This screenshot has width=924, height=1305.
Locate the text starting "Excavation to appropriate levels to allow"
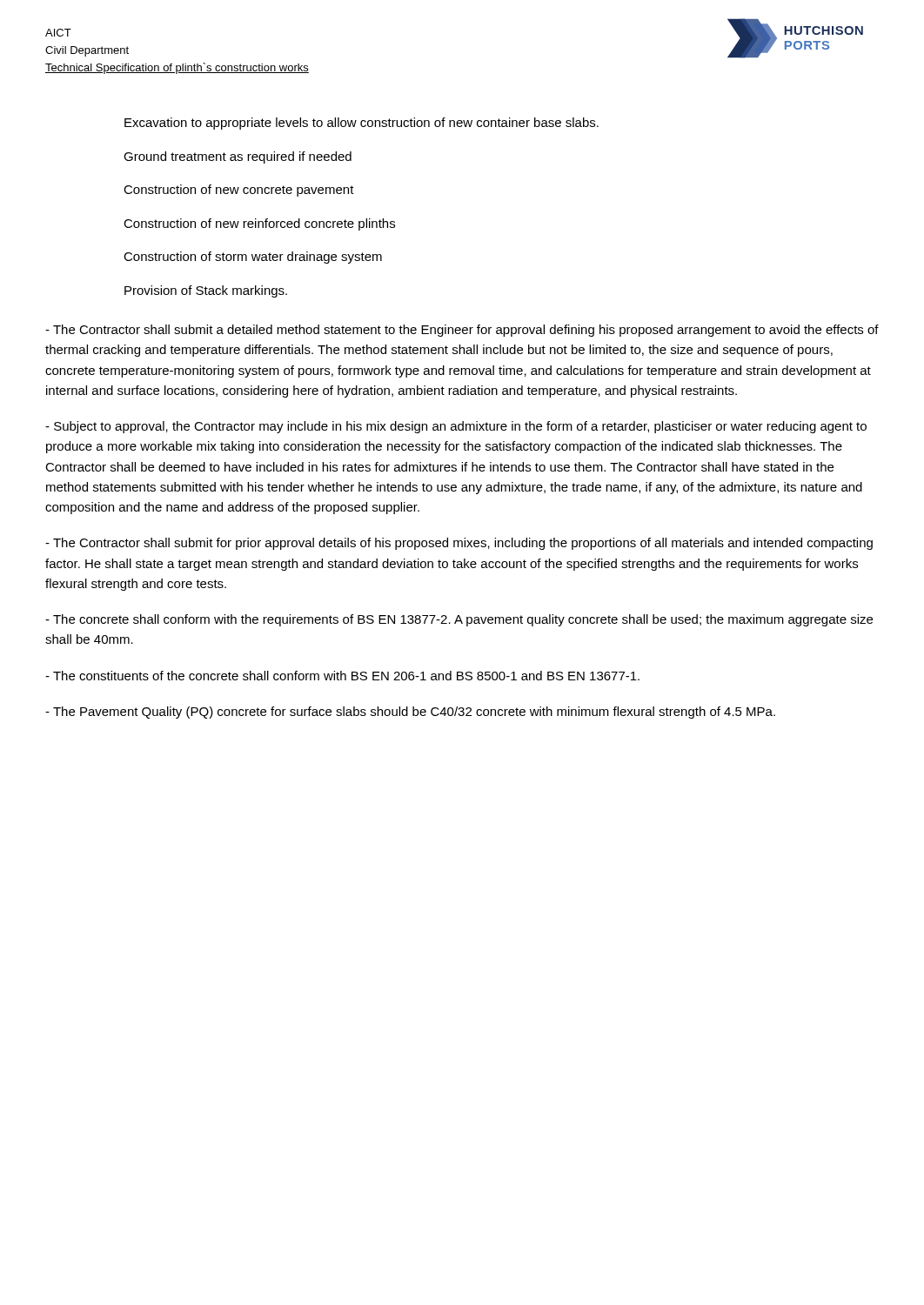click(362, 122)
